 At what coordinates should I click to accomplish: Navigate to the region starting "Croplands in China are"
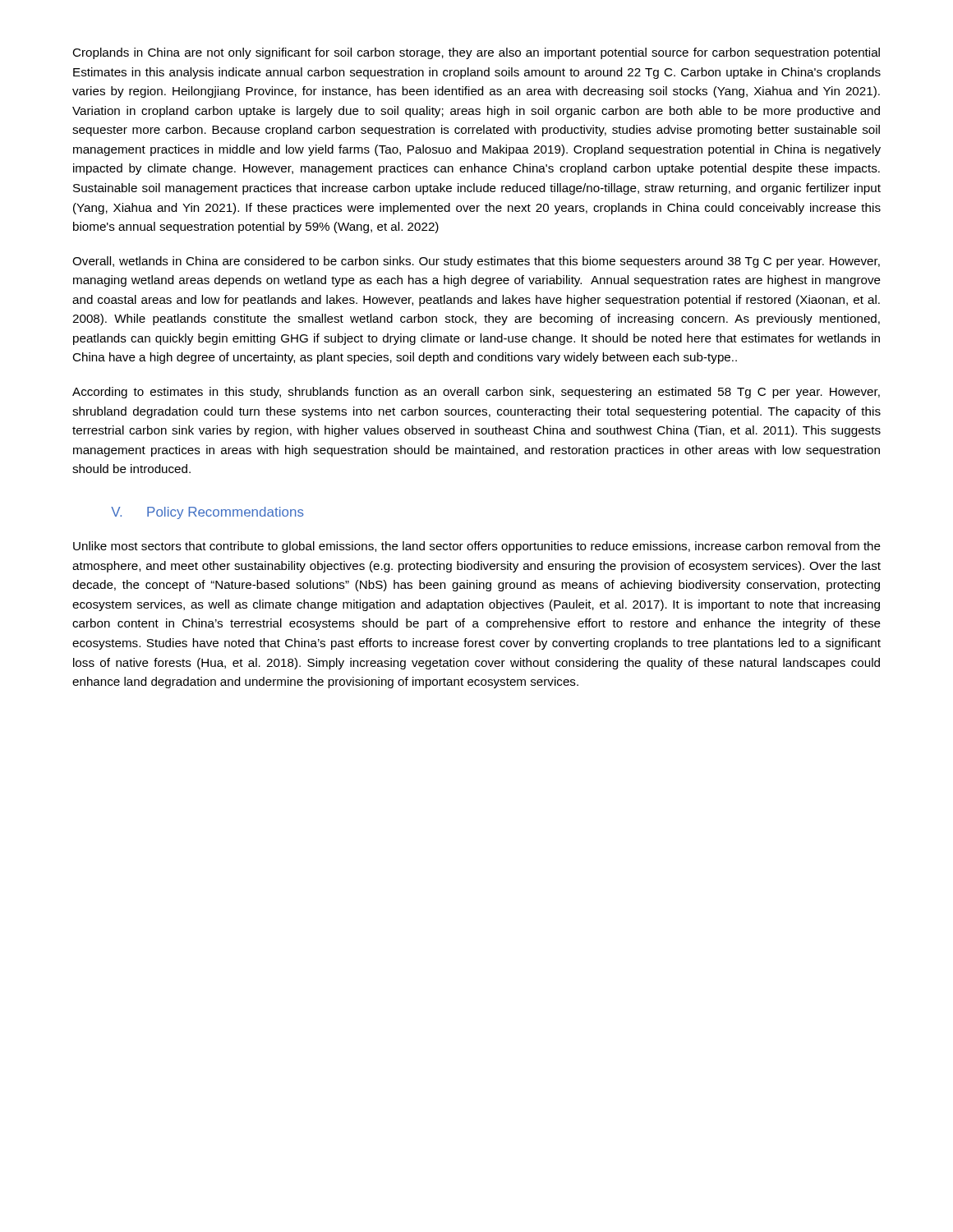pos(476,139)
